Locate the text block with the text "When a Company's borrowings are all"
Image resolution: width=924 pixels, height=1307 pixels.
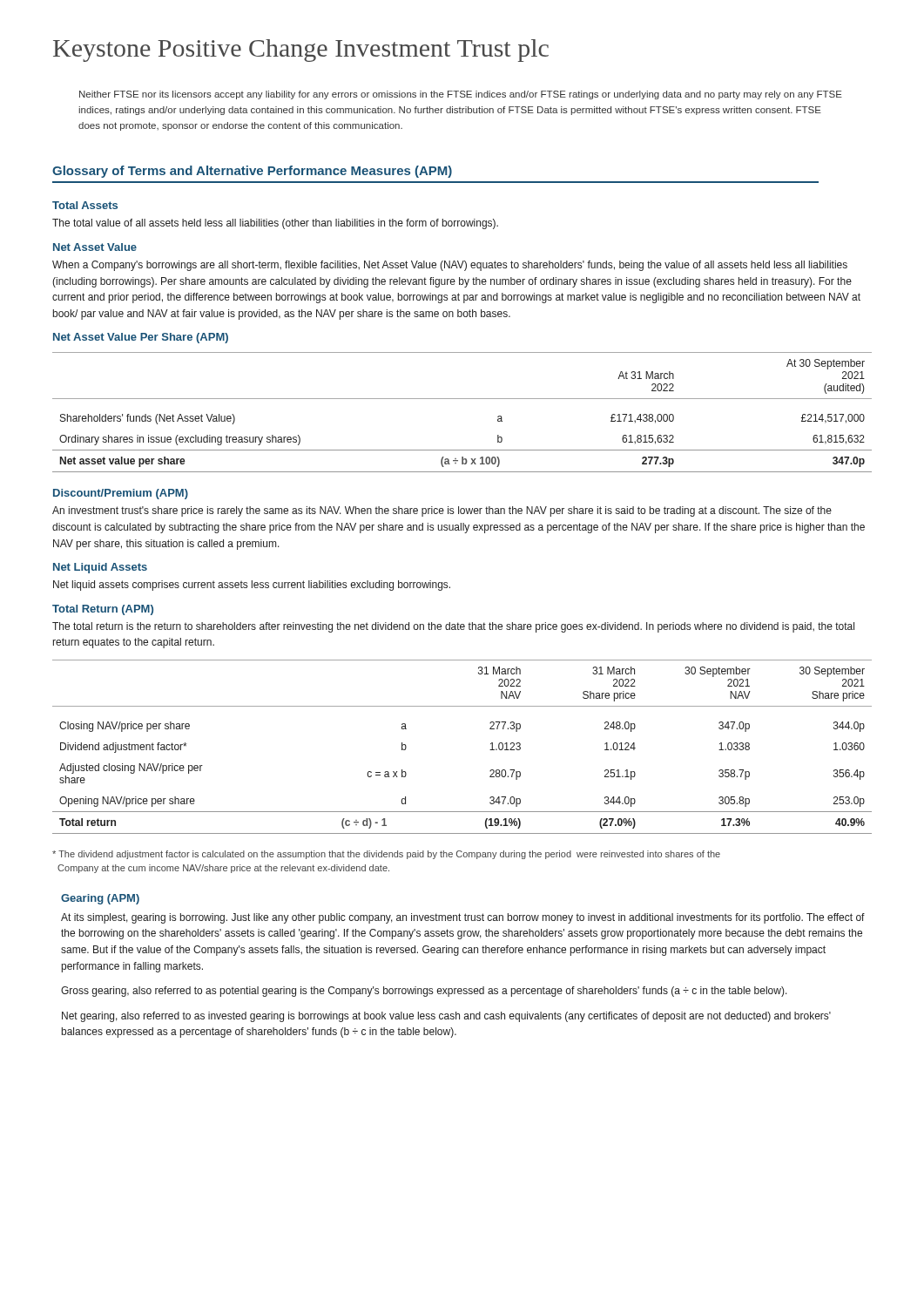[456, 289]
